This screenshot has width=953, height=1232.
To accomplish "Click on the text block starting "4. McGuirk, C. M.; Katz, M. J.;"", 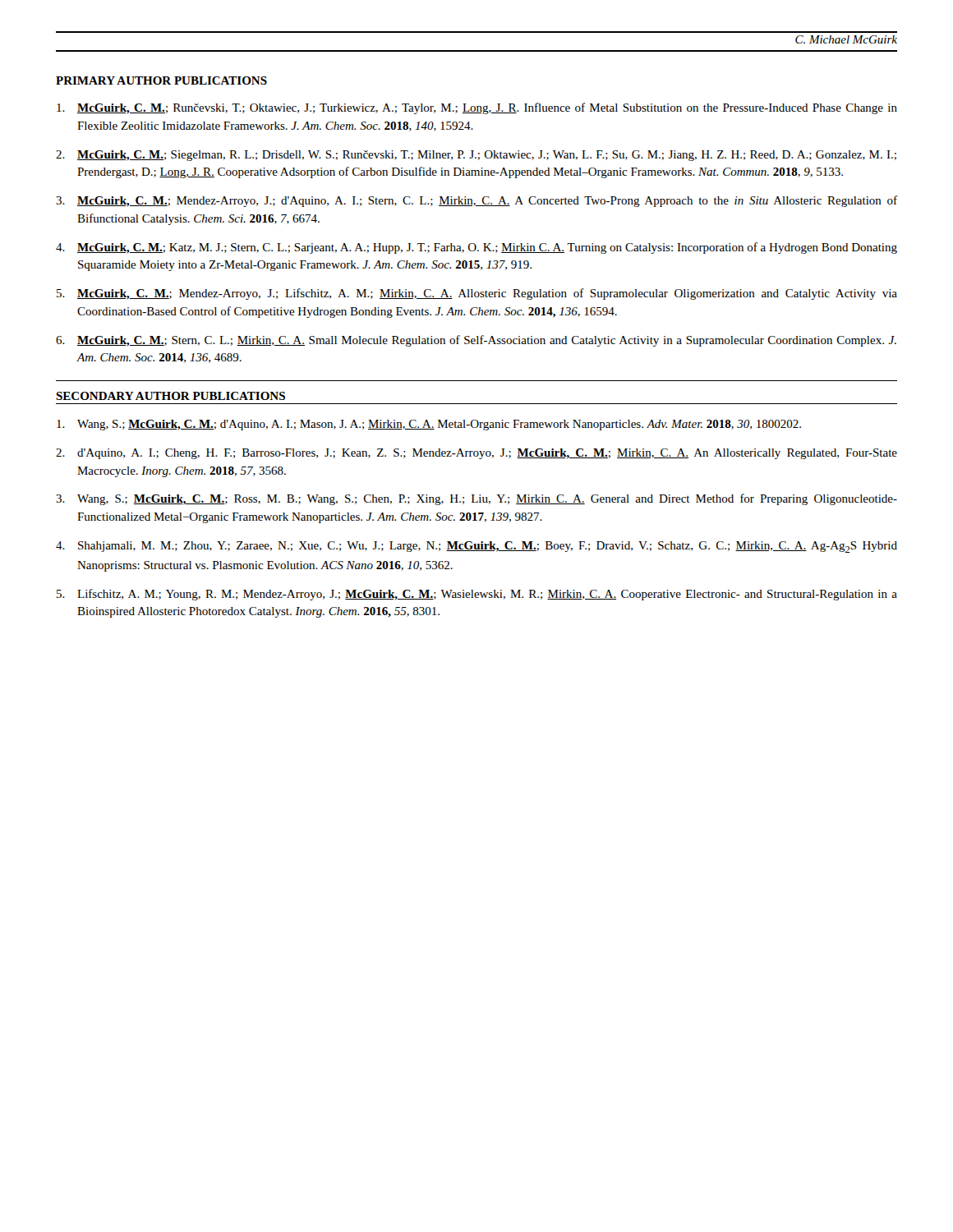I will click(476, 257).
